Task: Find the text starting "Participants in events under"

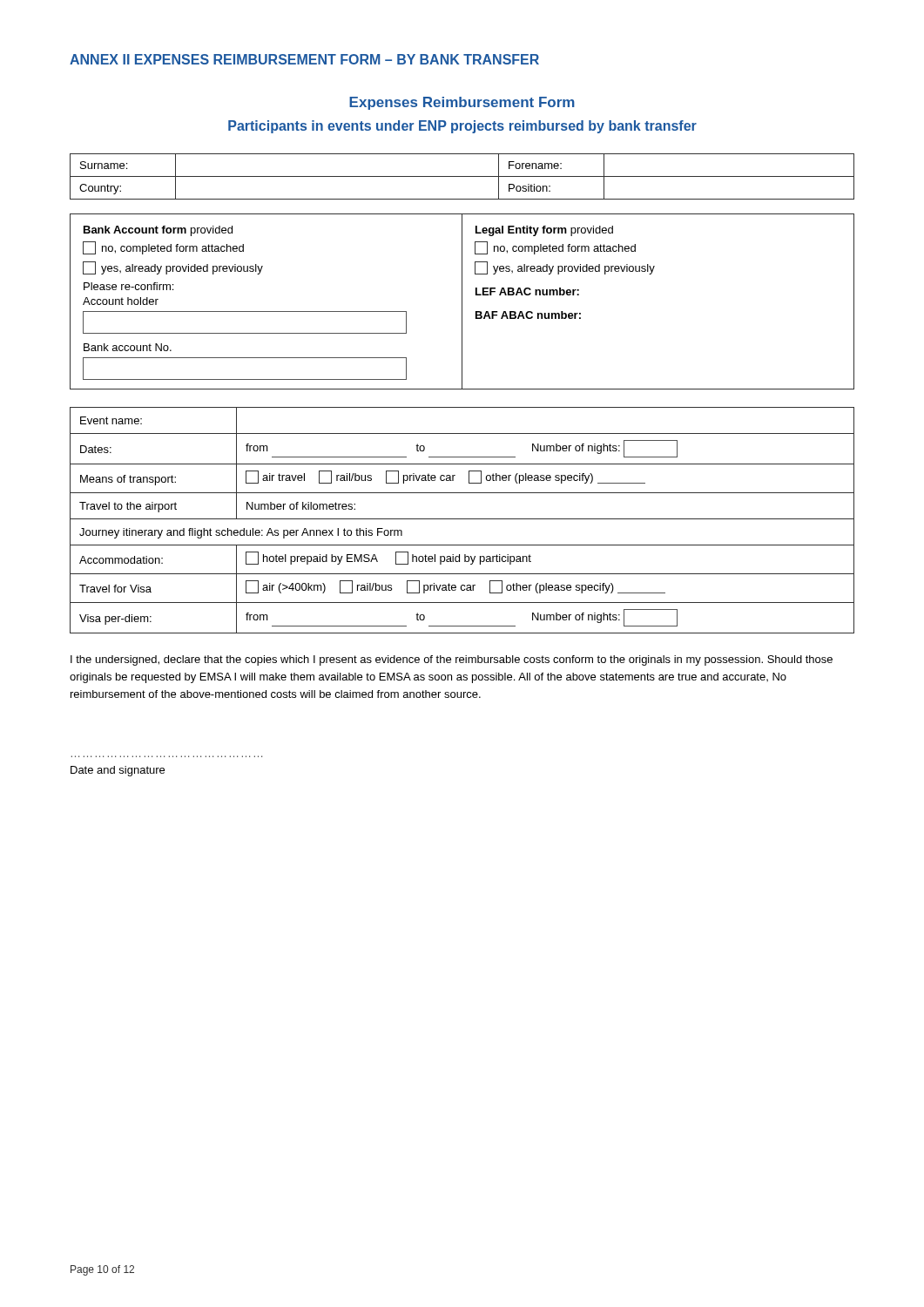Action: [462, 126]
